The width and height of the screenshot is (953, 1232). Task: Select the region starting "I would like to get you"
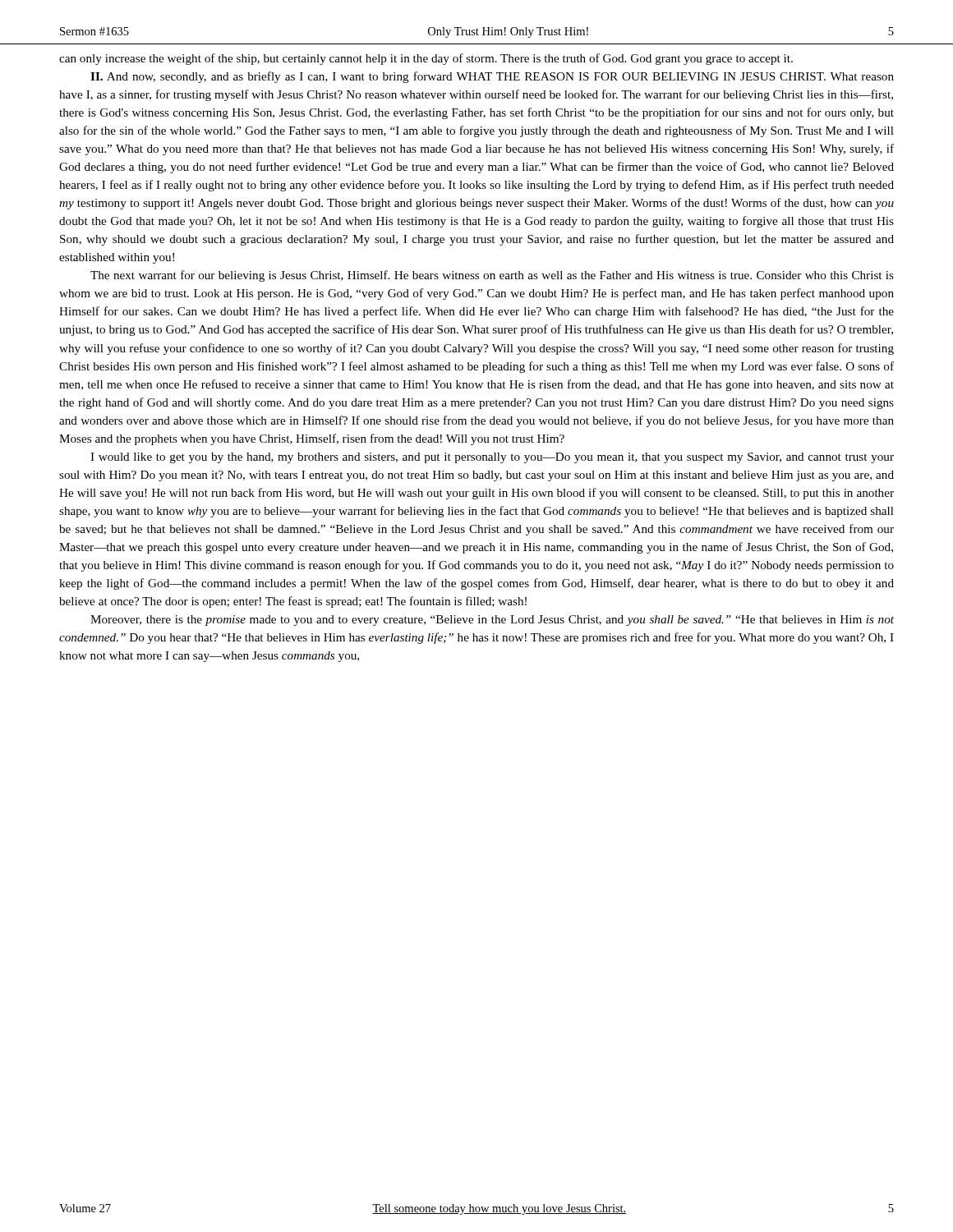point(476,528)
